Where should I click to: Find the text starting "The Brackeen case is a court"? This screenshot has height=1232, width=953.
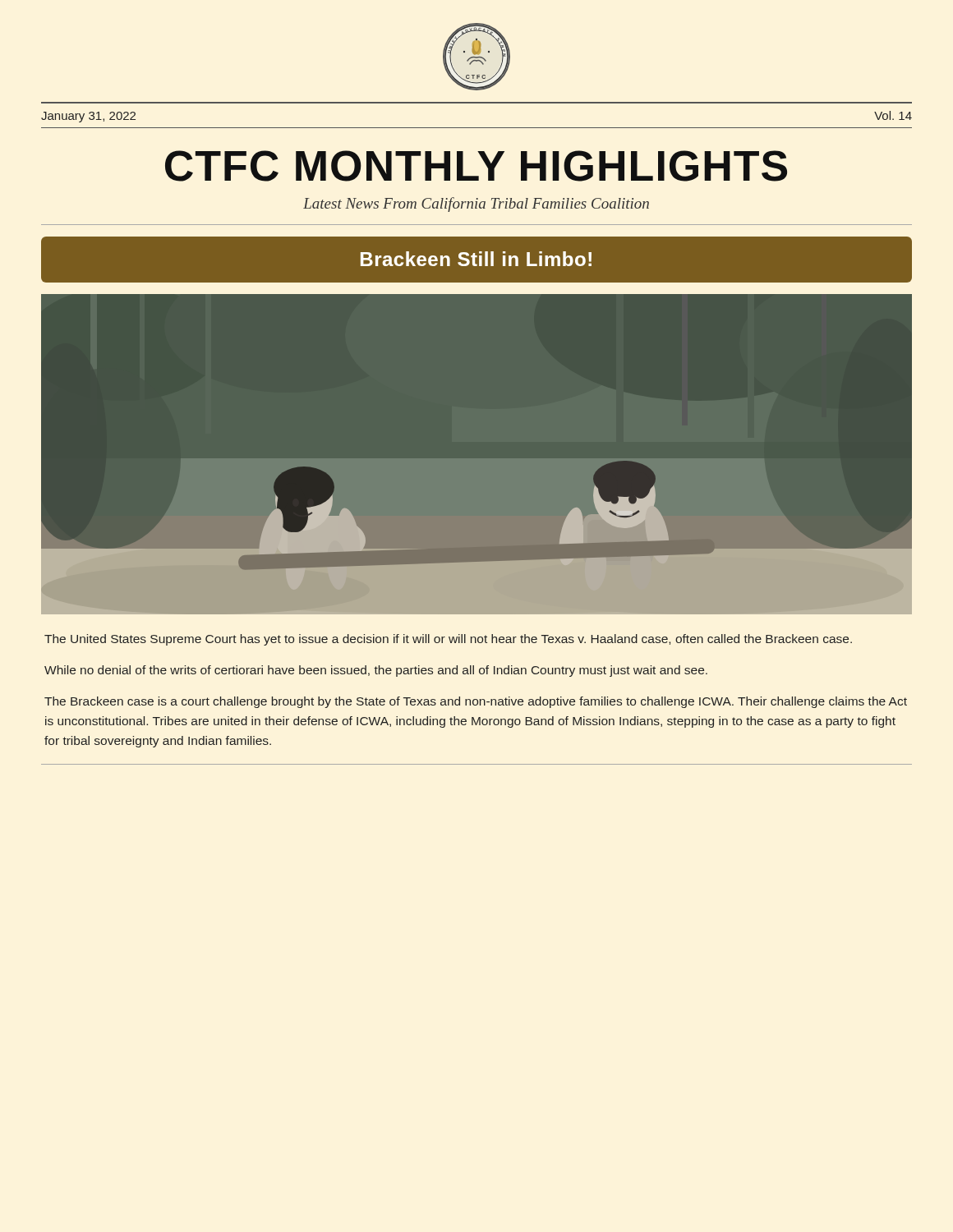tap(476, 721)
